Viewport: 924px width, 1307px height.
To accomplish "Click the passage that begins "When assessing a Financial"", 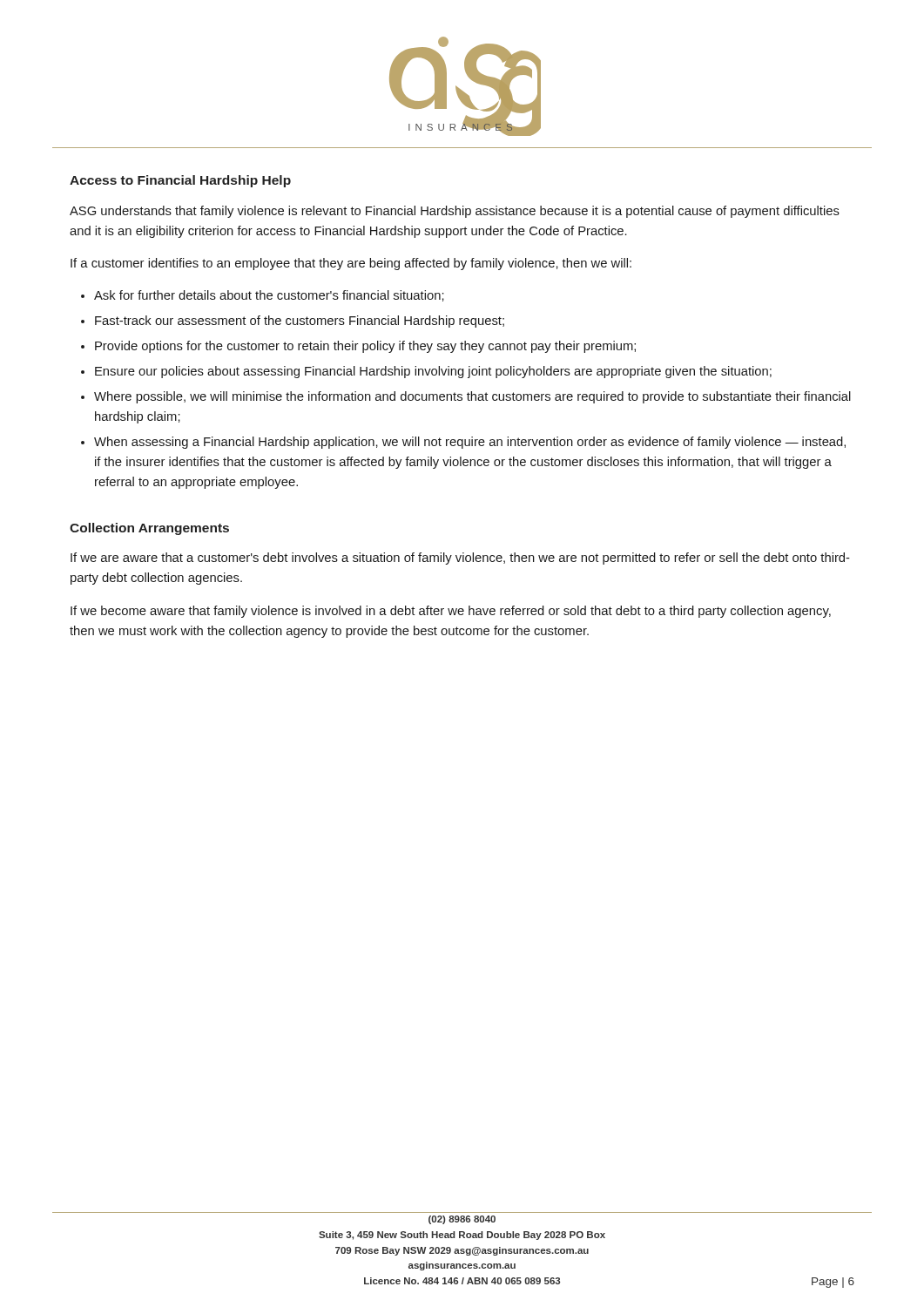I will tap(470, 462).
